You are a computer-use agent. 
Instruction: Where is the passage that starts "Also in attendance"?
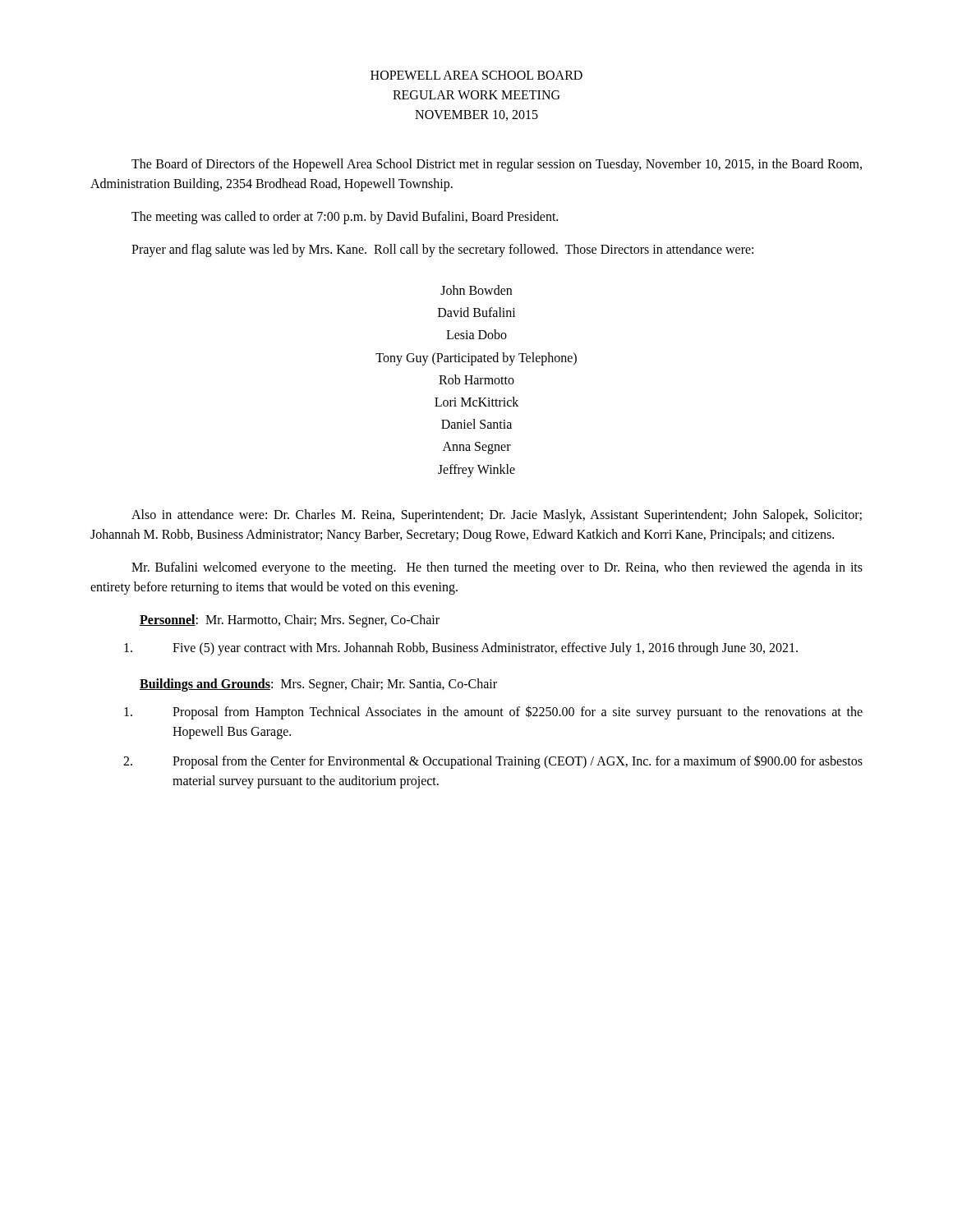476,524
